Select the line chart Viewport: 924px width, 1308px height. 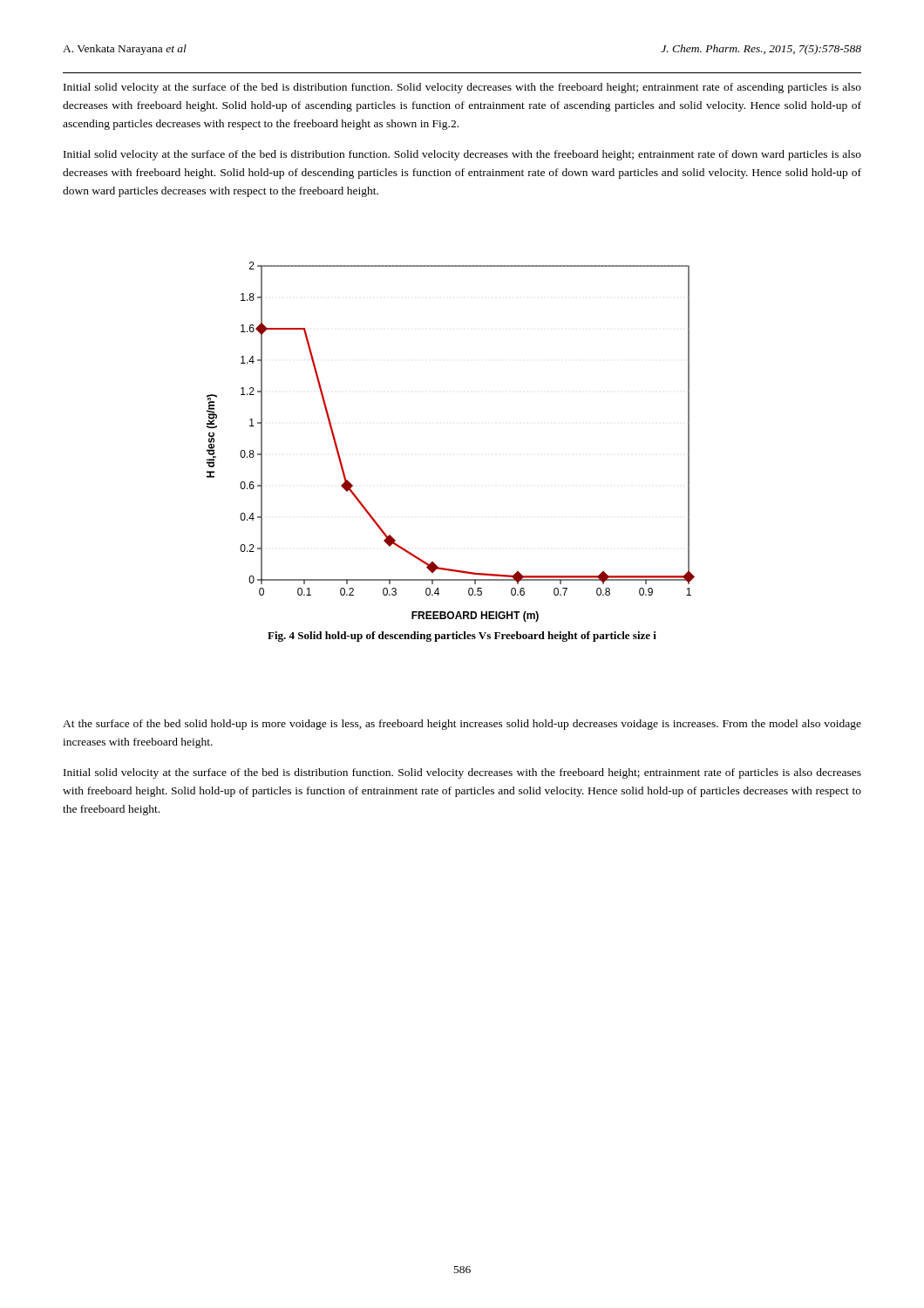[x=462, y=436]
